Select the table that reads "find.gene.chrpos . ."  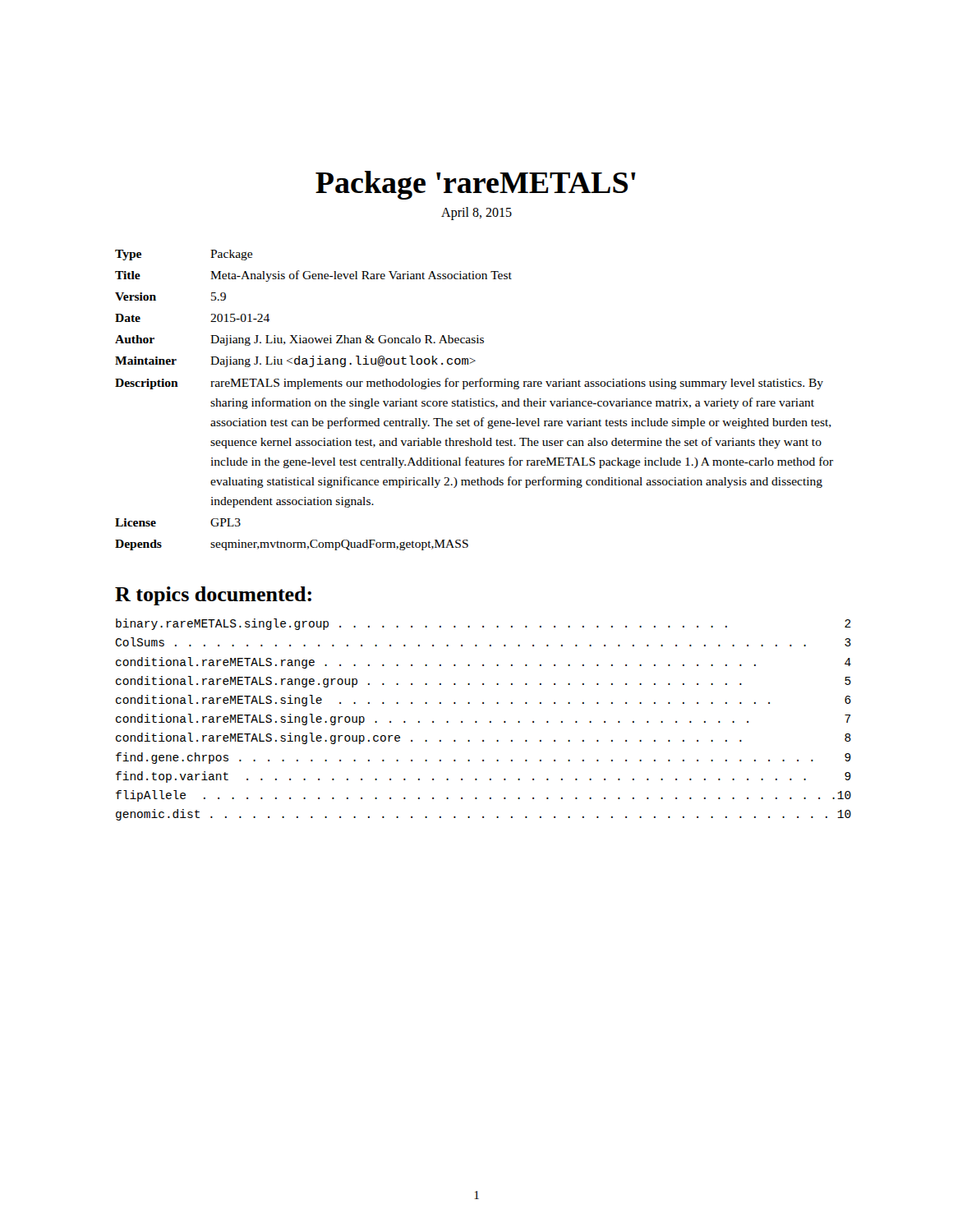pos(476,720)
